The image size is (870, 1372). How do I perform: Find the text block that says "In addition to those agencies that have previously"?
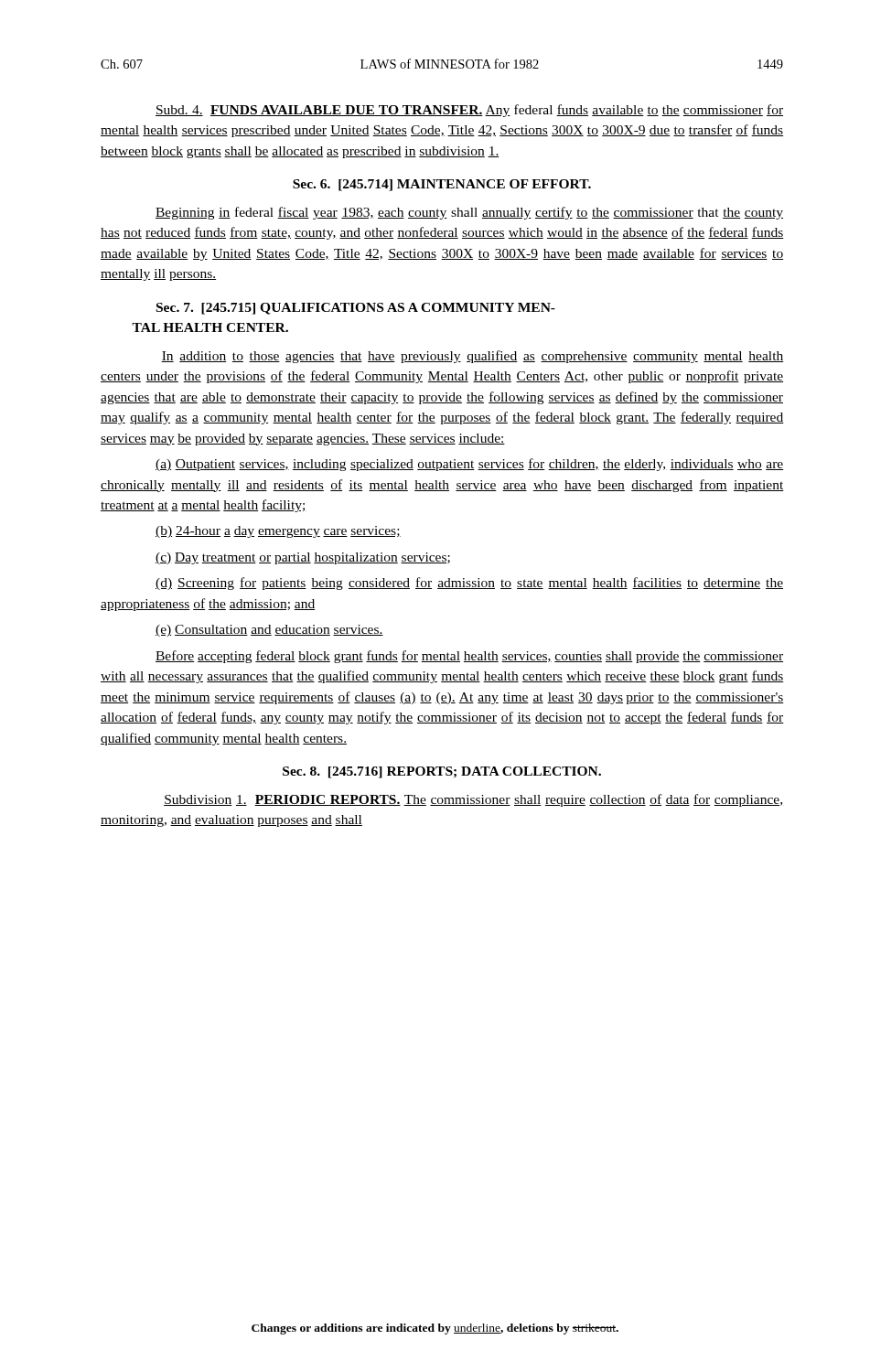[442, 397]
